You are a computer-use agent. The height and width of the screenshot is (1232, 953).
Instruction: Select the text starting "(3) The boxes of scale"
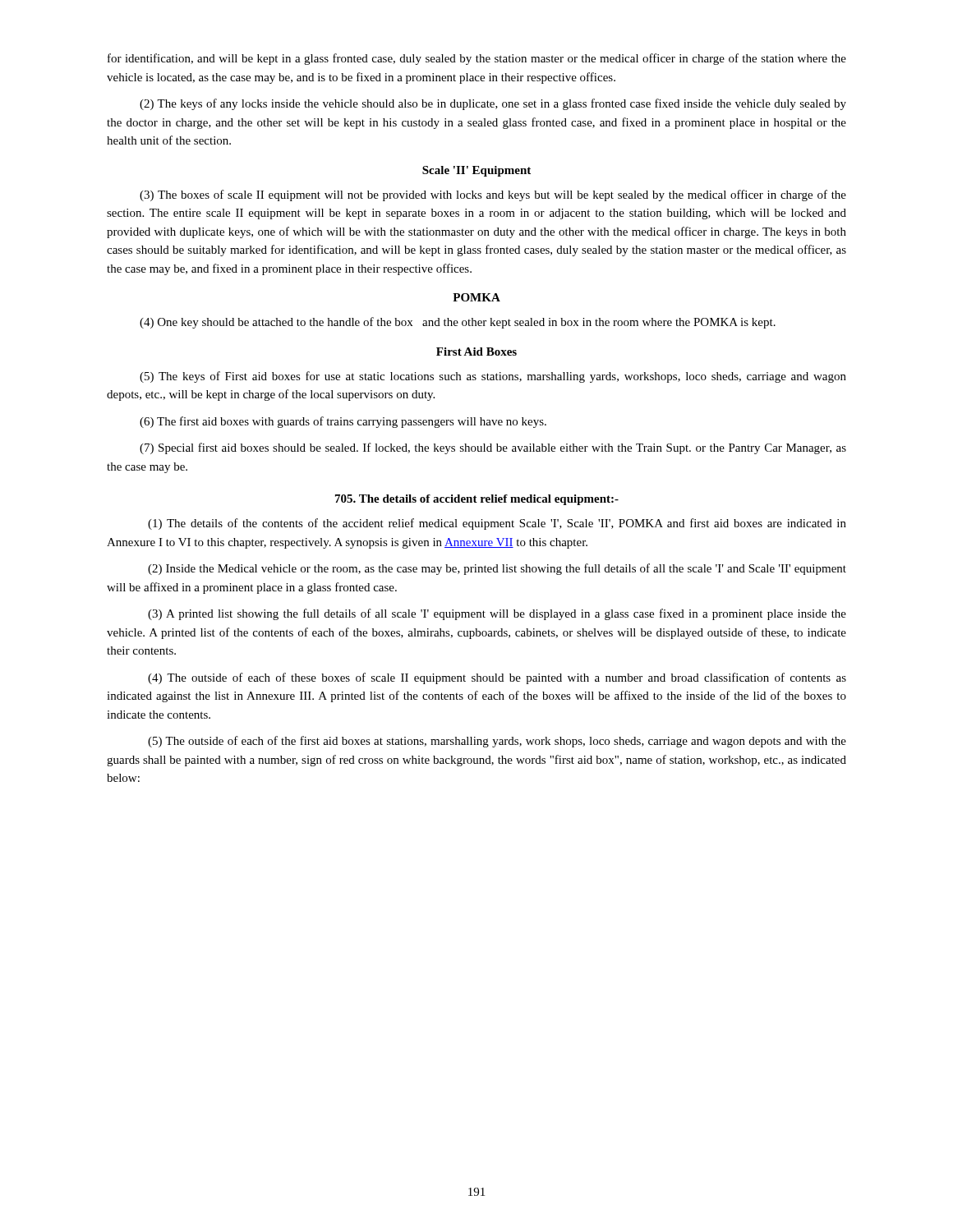click(x=476, y=231)
